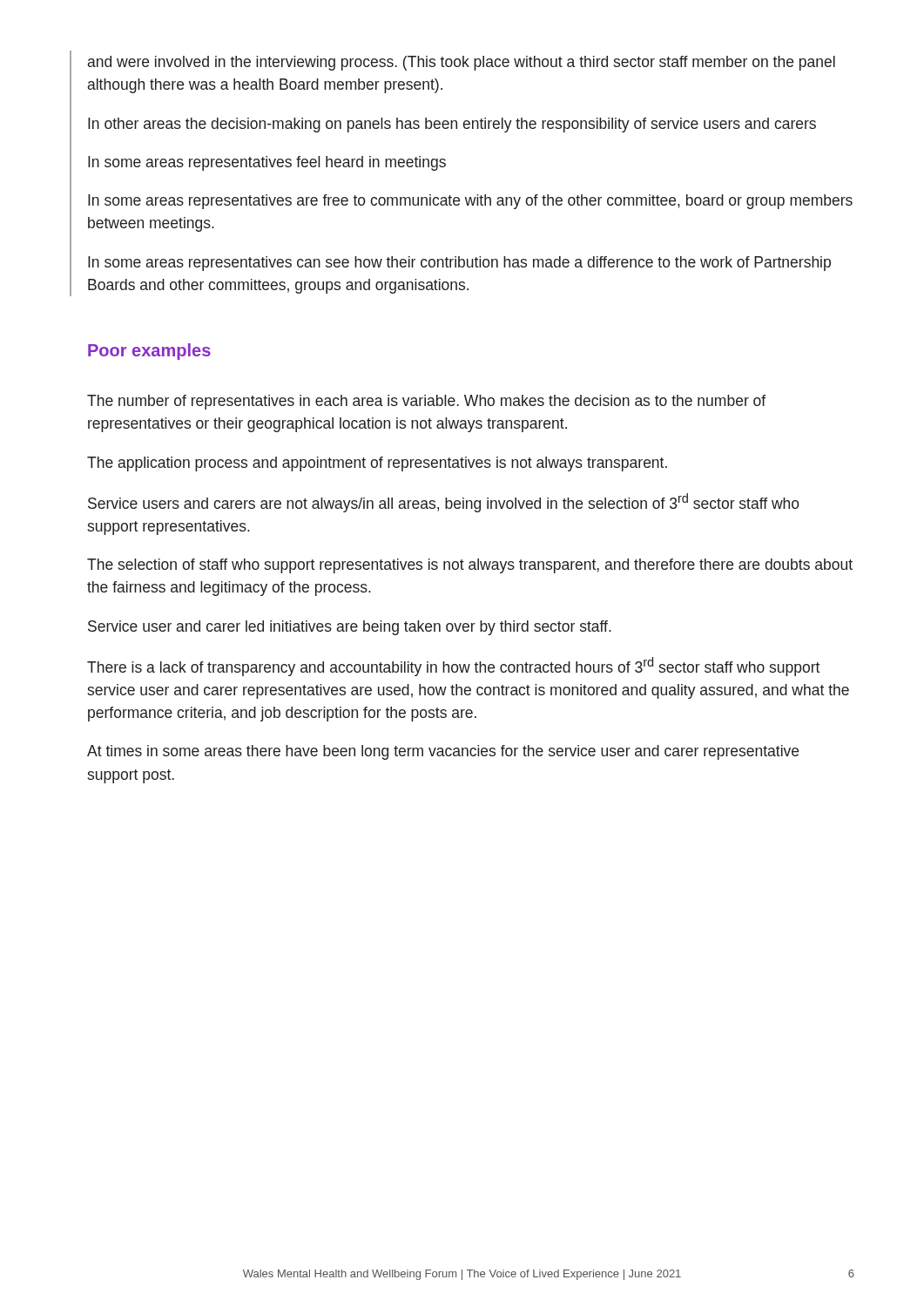924x1307 pixels.
Task: Point to the element starting "Service users and carers are"
Action: pyautogui.click(x=443, y=513)
